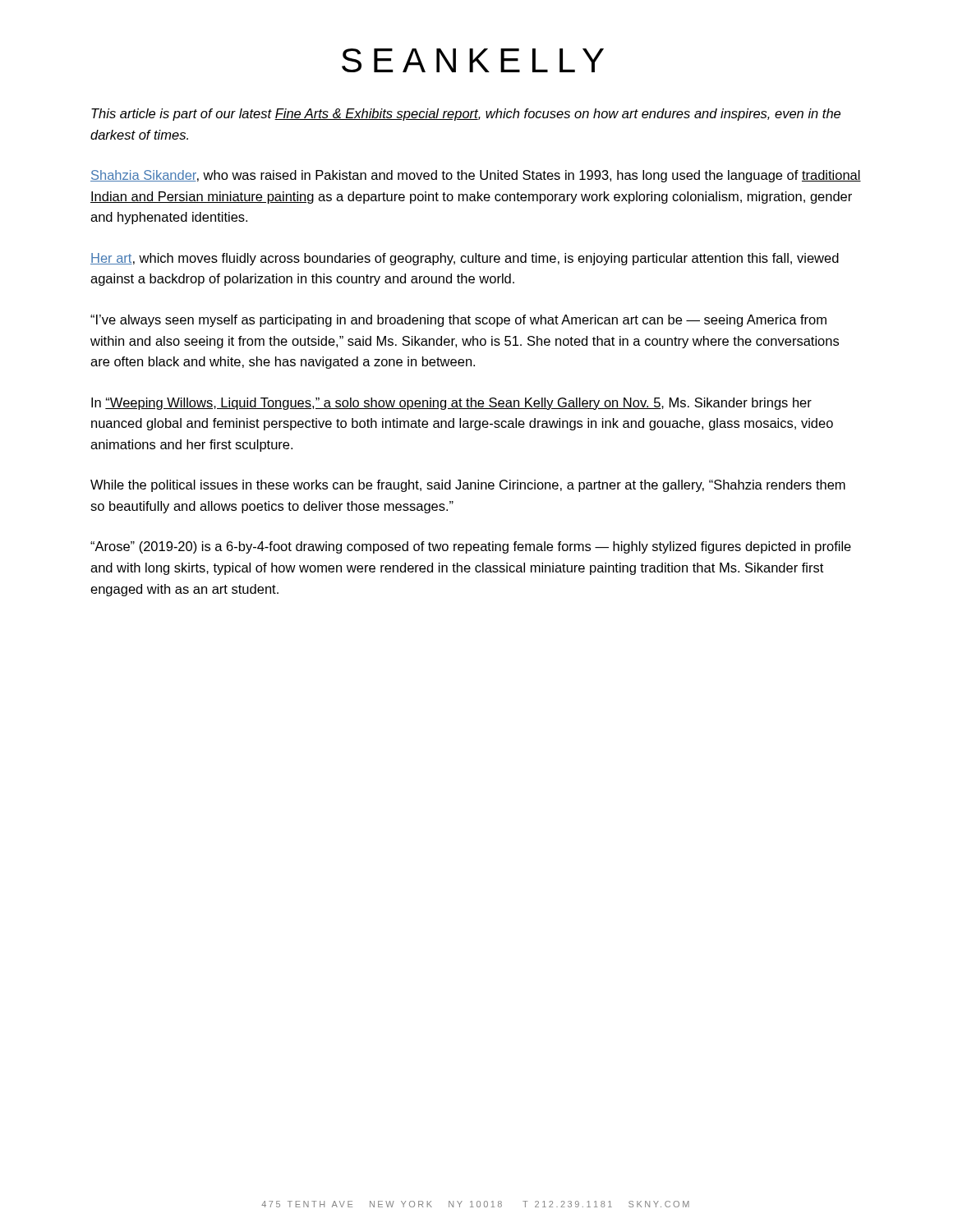This screenshot has height=1232, width=953.
Task: Select the passage starting "In “Weeping Willows, Liquid Tongues,” a solo"
Action: pos(462,423)
